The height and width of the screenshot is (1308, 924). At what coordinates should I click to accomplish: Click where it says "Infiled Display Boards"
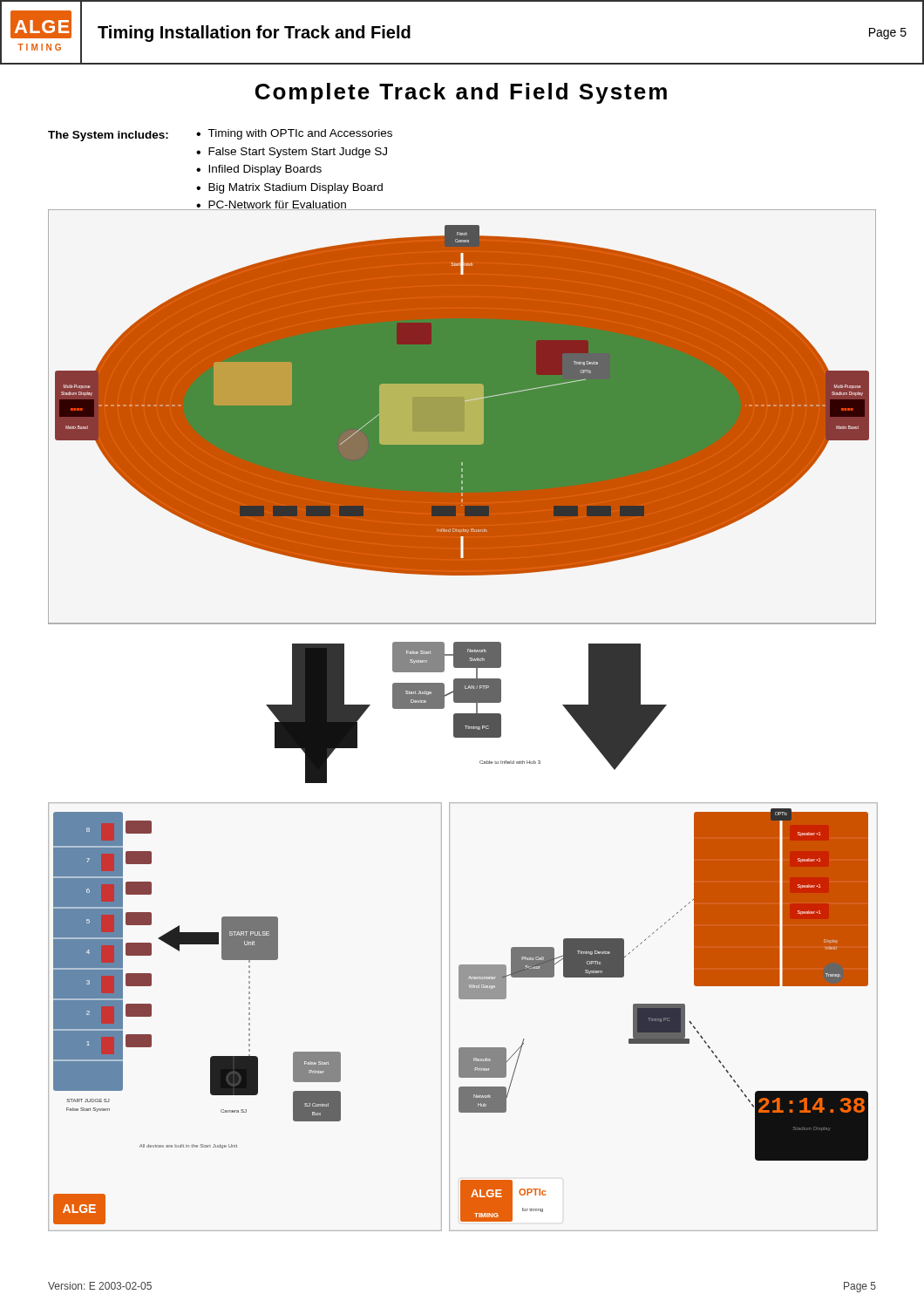265,169
